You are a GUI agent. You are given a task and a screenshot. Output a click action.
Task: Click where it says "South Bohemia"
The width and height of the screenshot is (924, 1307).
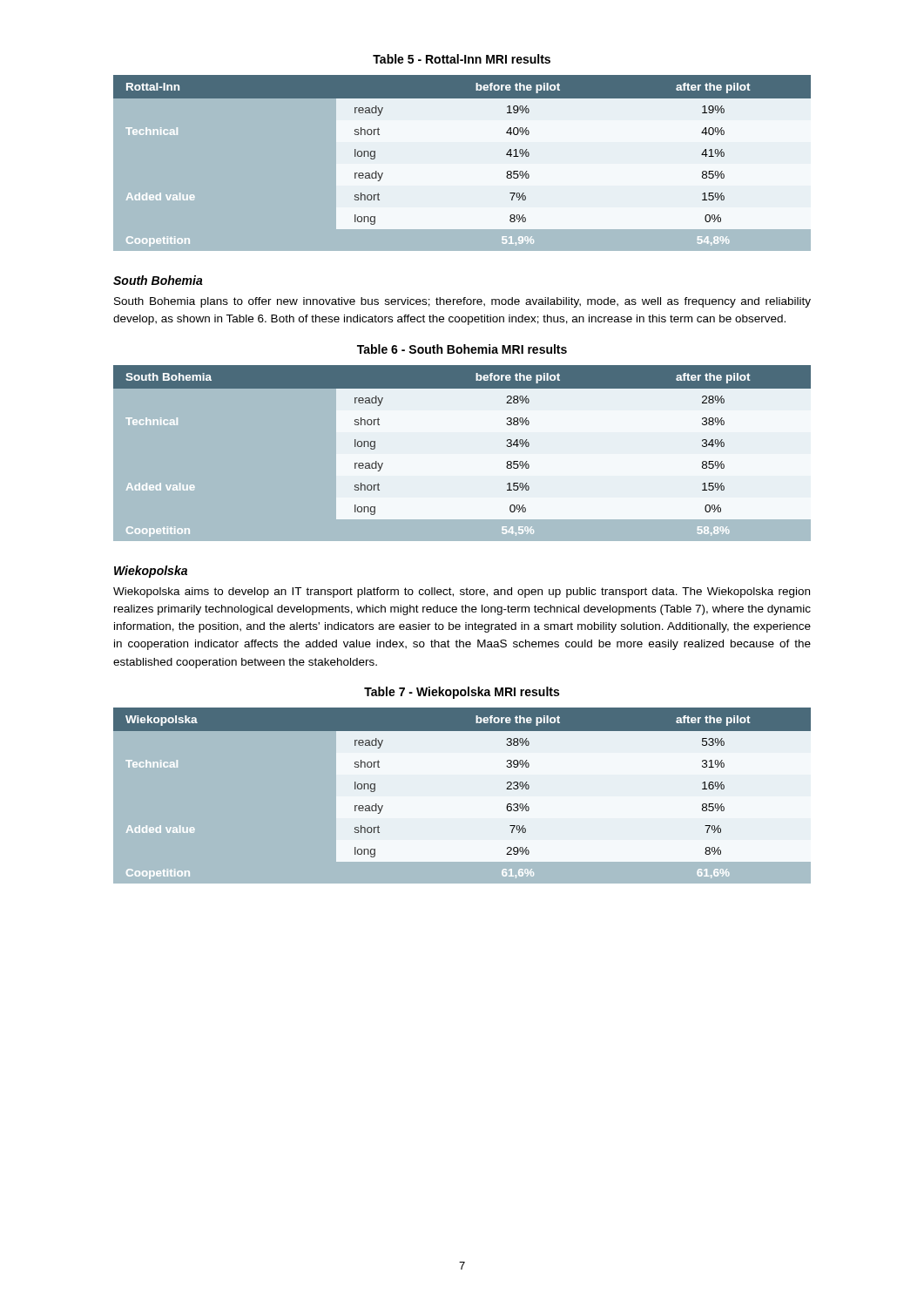[x=158, y=281]
